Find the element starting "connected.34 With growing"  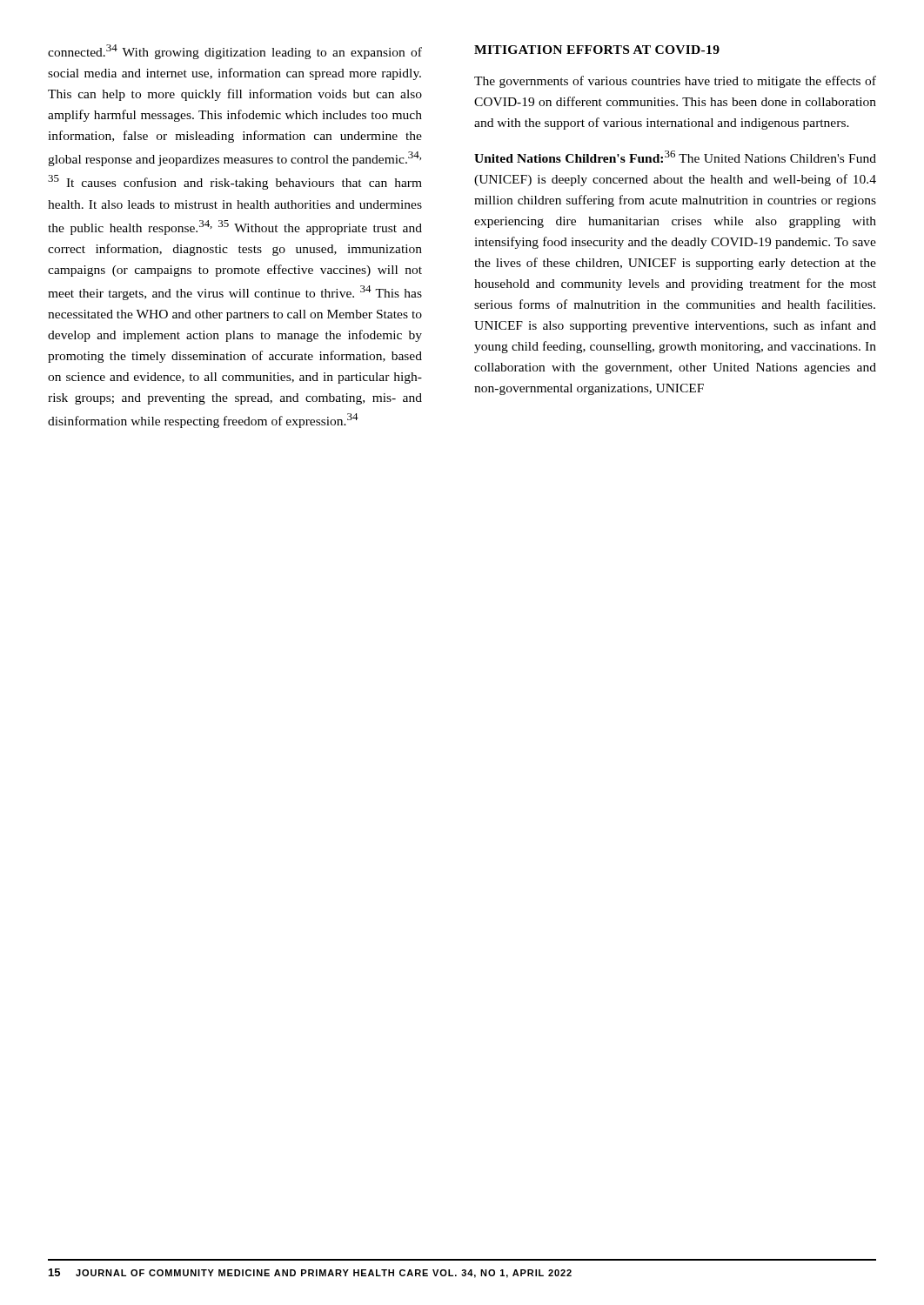[x=235, y=235]
